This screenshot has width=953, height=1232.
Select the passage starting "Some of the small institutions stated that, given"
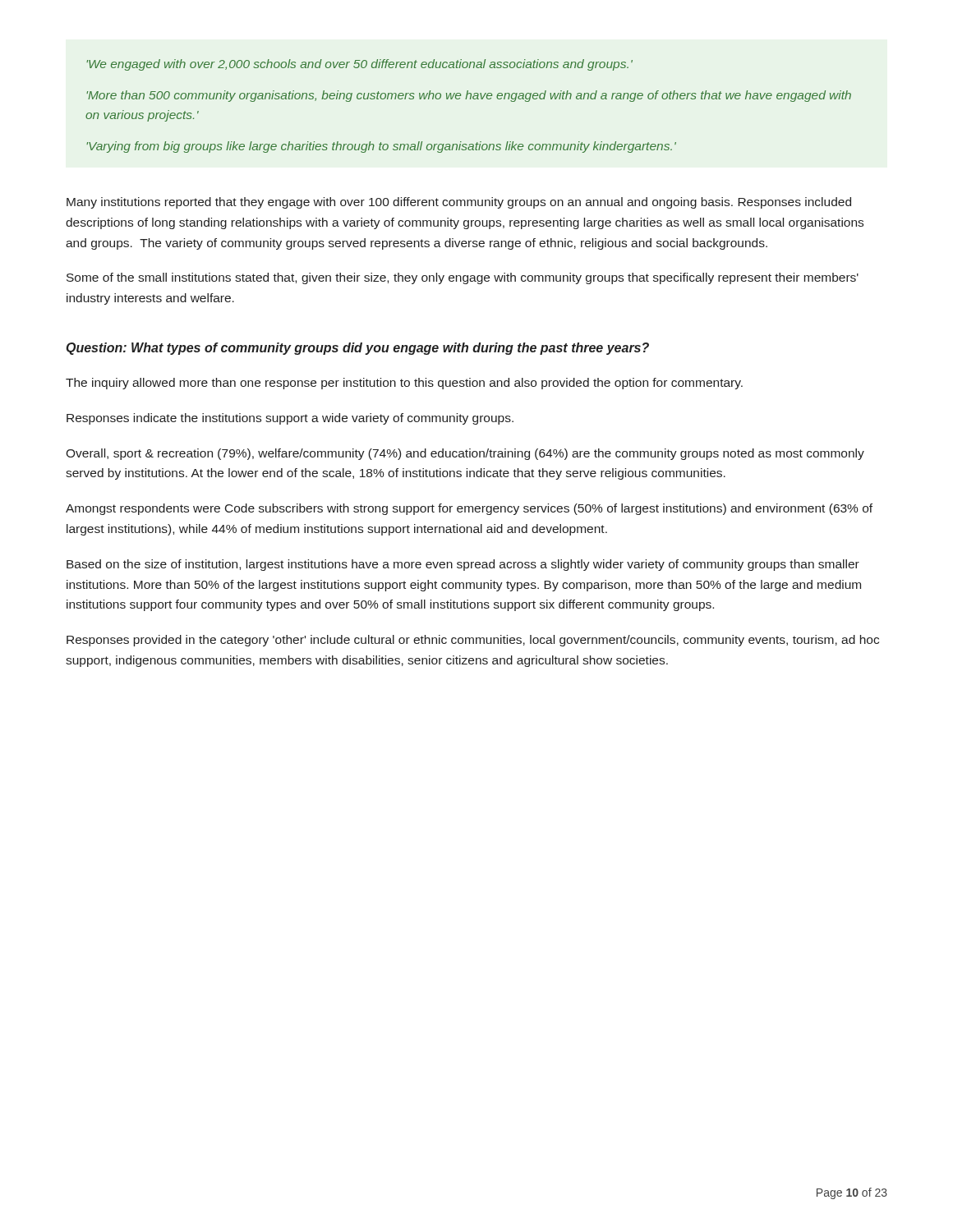pos(462,288)
